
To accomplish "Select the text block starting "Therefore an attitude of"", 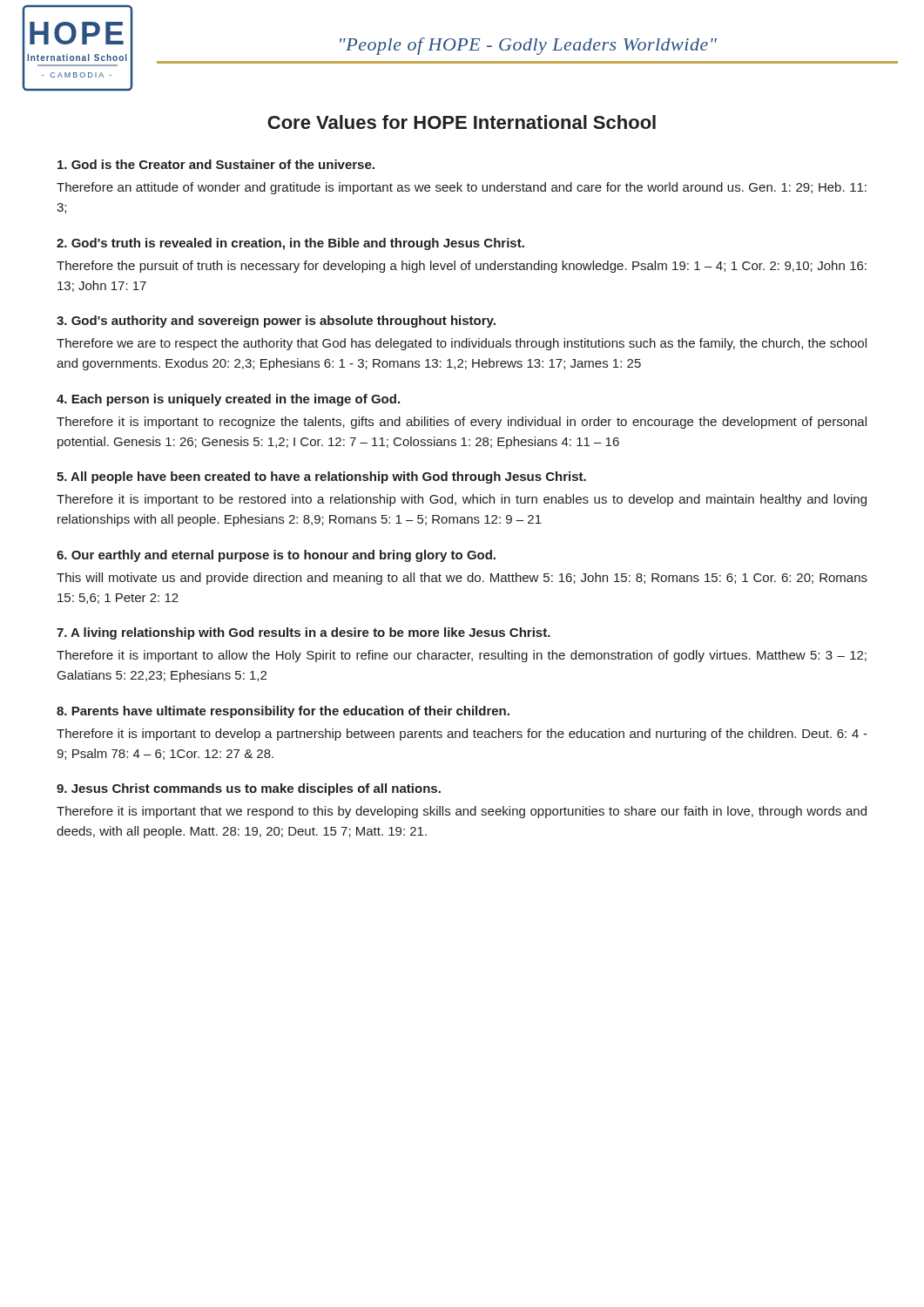I will coord(462,197).
